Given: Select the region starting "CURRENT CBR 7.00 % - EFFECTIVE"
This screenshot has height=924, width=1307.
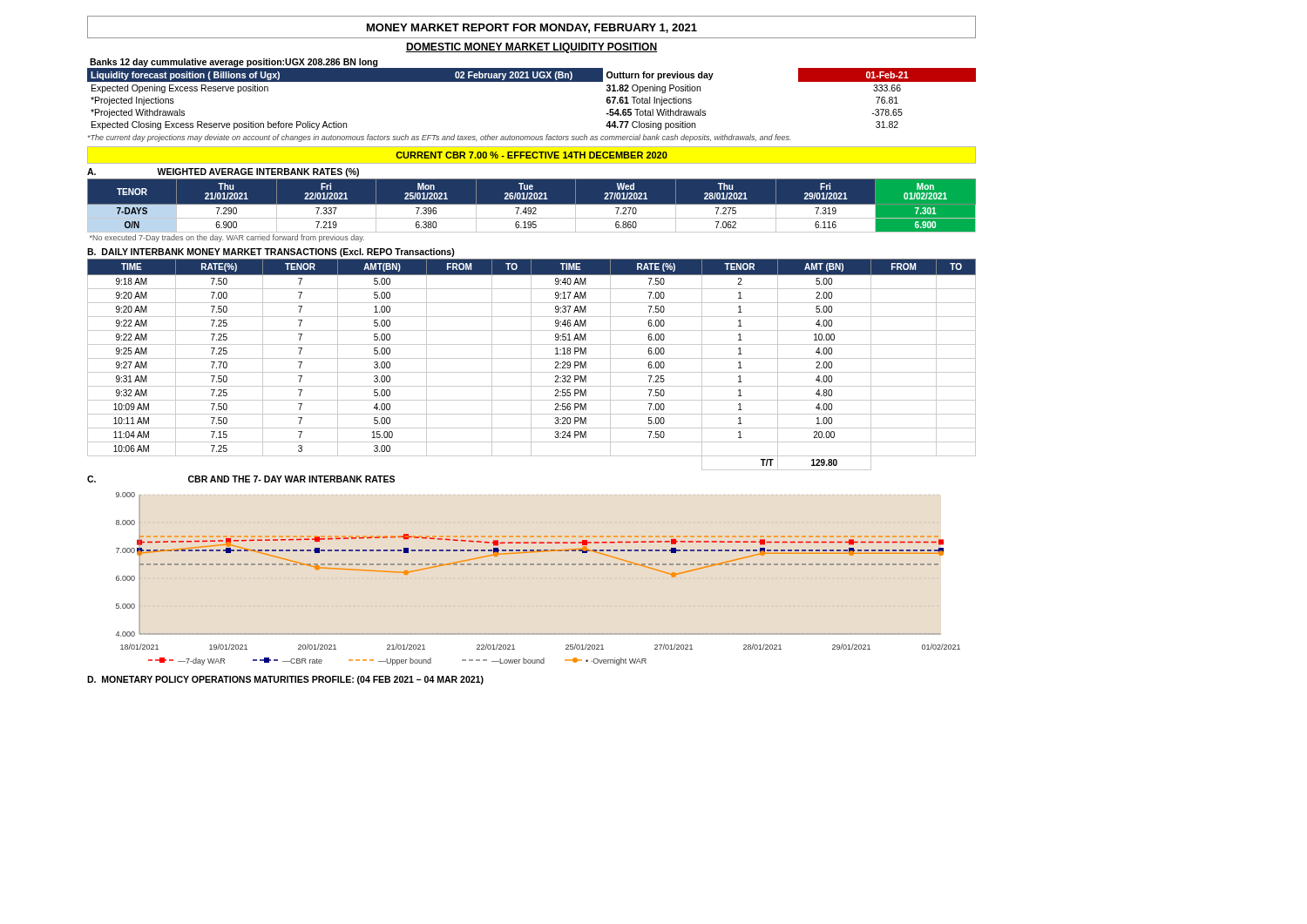Looking at the screenshot, I should (532, 155).
